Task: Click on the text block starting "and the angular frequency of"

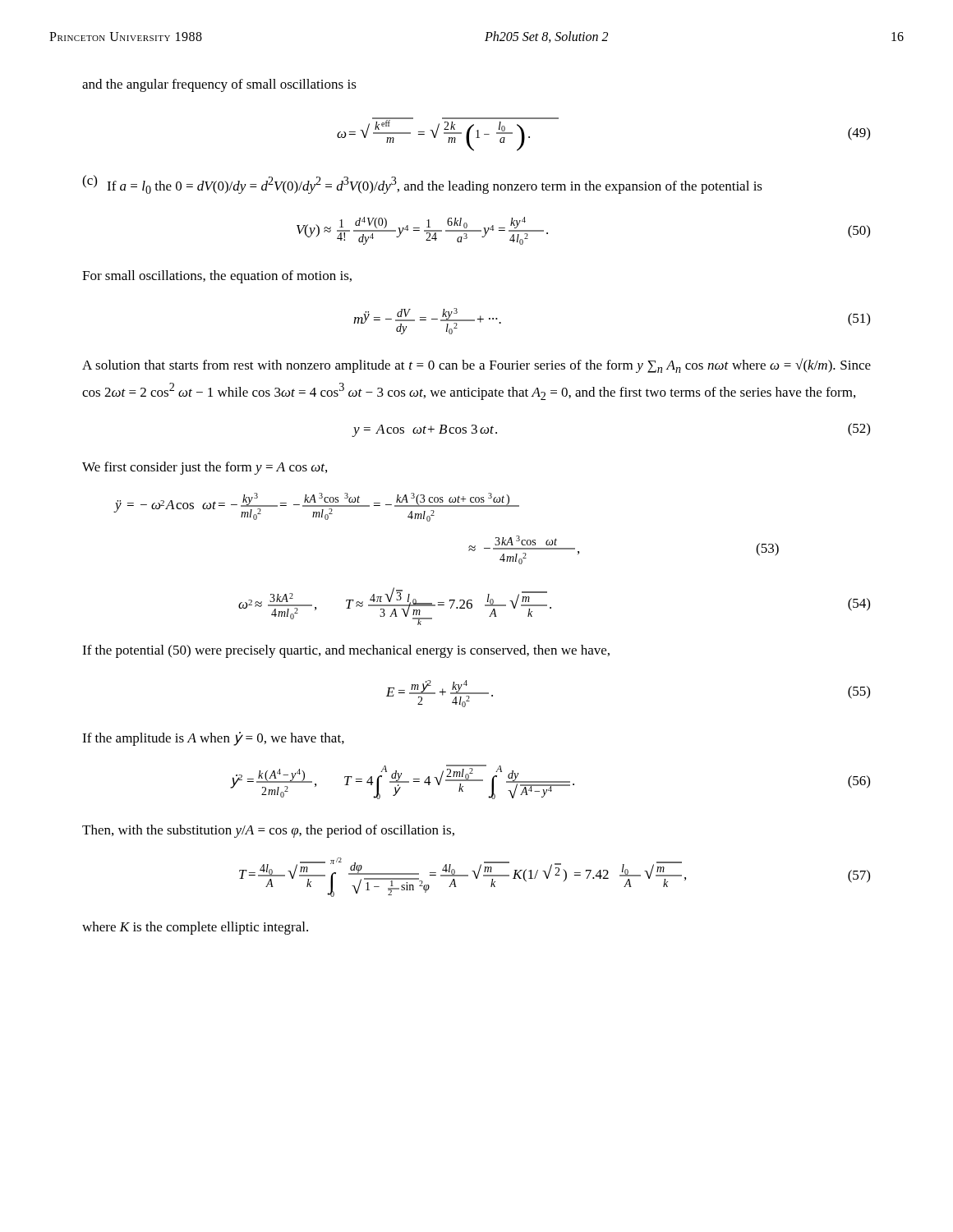Action: (219, 84)
